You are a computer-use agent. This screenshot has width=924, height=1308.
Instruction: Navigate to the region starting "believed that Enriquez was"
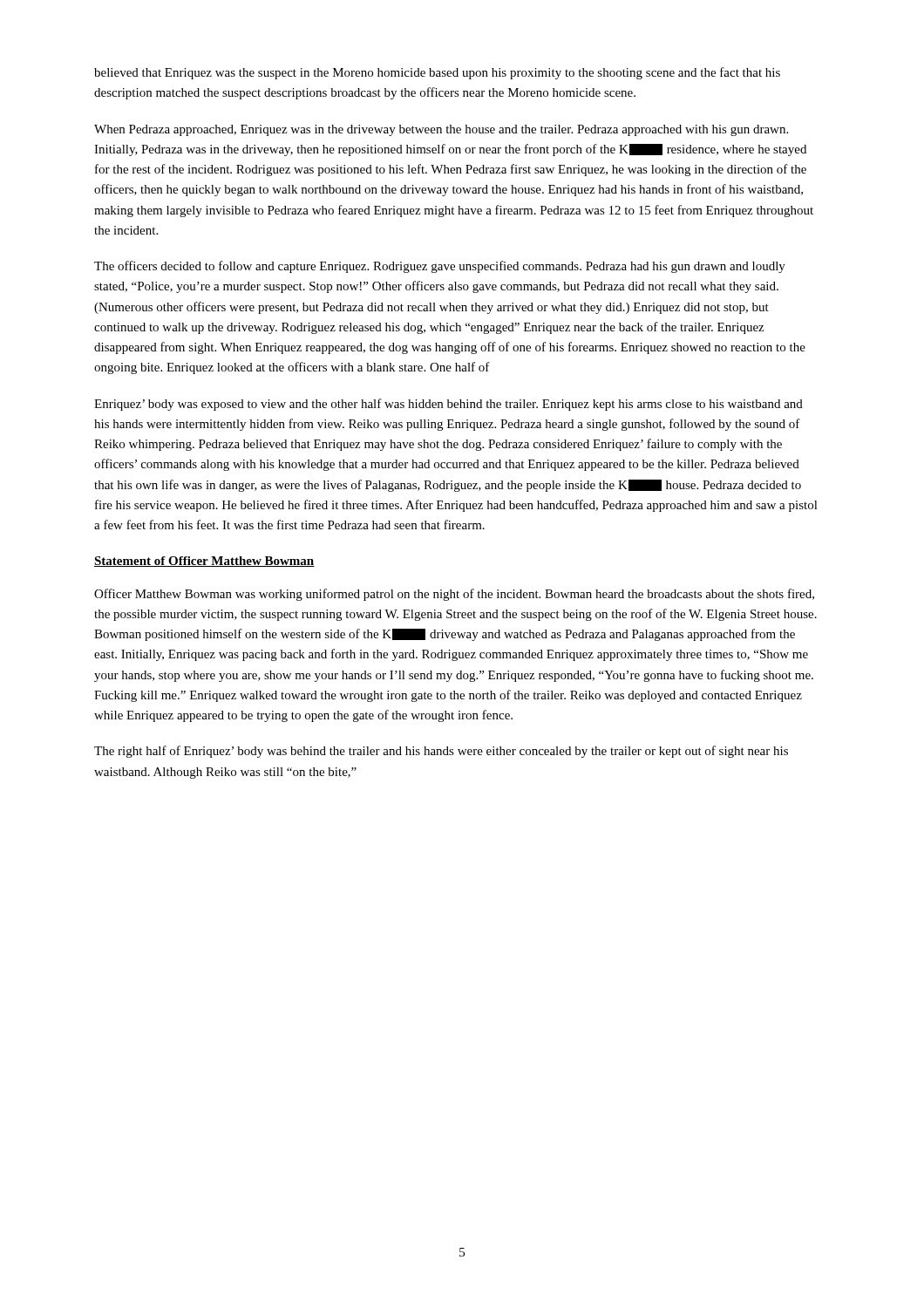pyautogui.click(x=437, y=83)
